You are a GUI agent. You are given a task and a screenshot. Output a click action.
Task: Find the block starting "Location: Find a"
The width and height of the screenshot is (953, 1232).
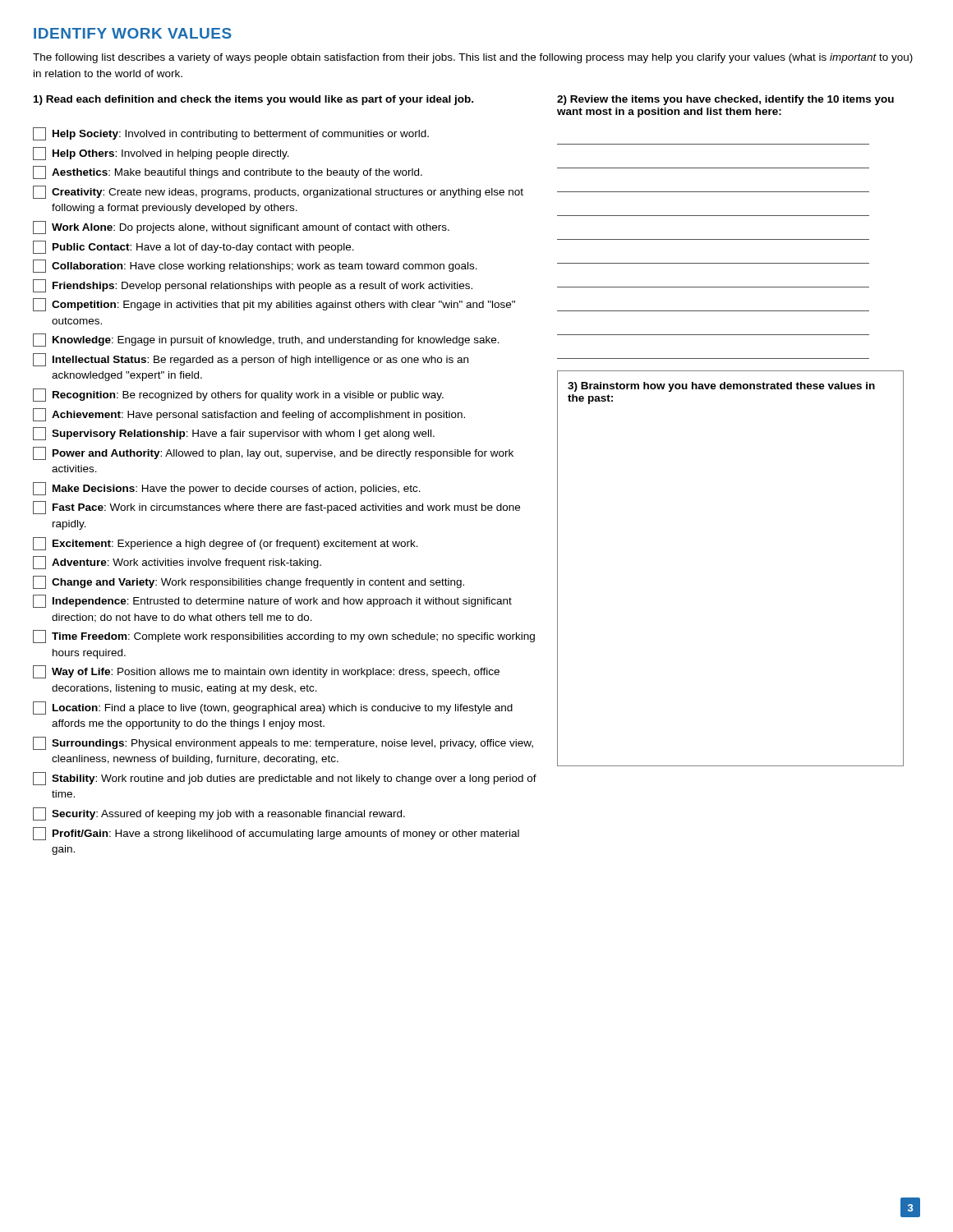pos(288,715)
